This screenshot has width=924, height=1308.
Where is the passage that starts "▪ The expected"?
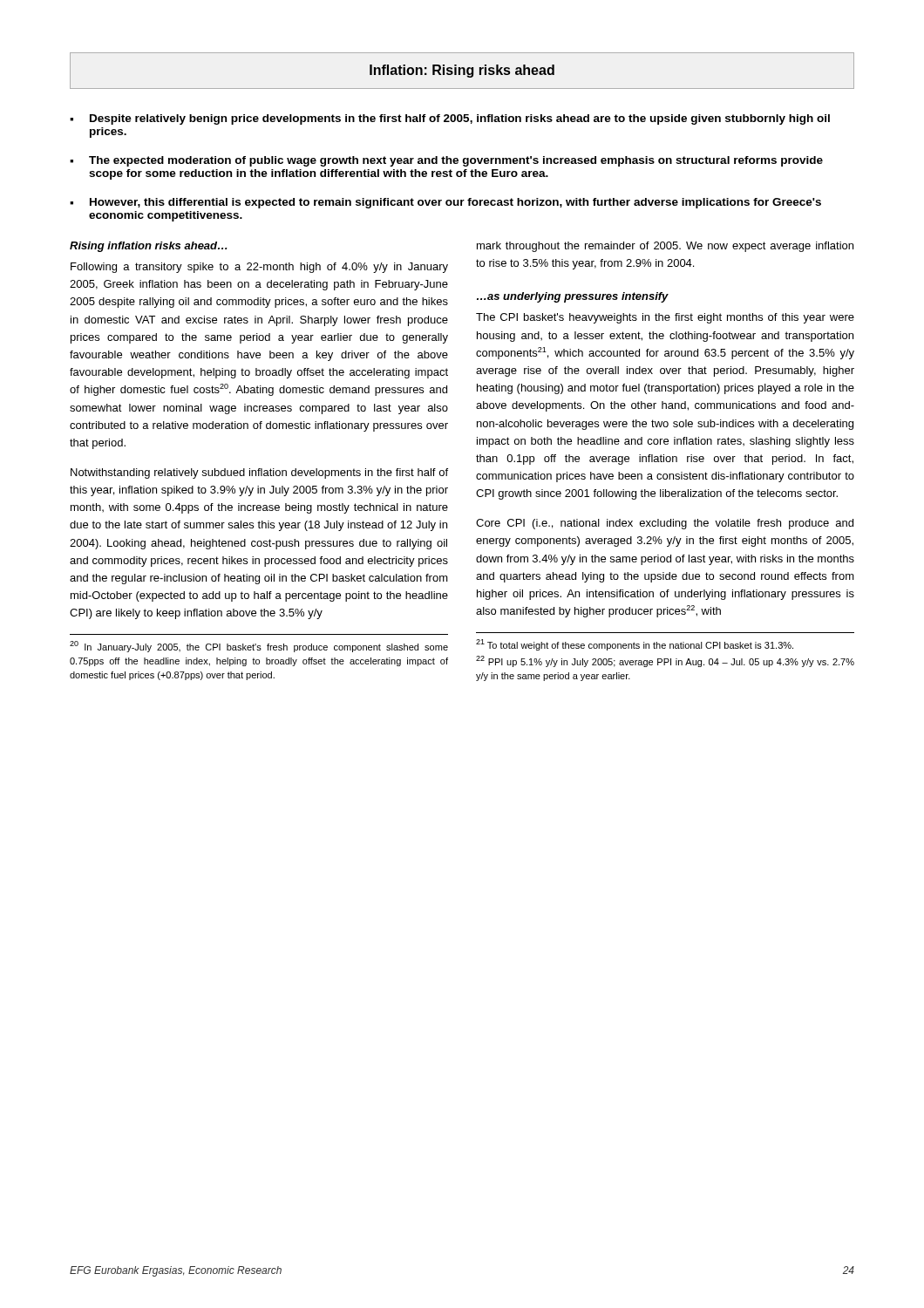tap(462, 167)
